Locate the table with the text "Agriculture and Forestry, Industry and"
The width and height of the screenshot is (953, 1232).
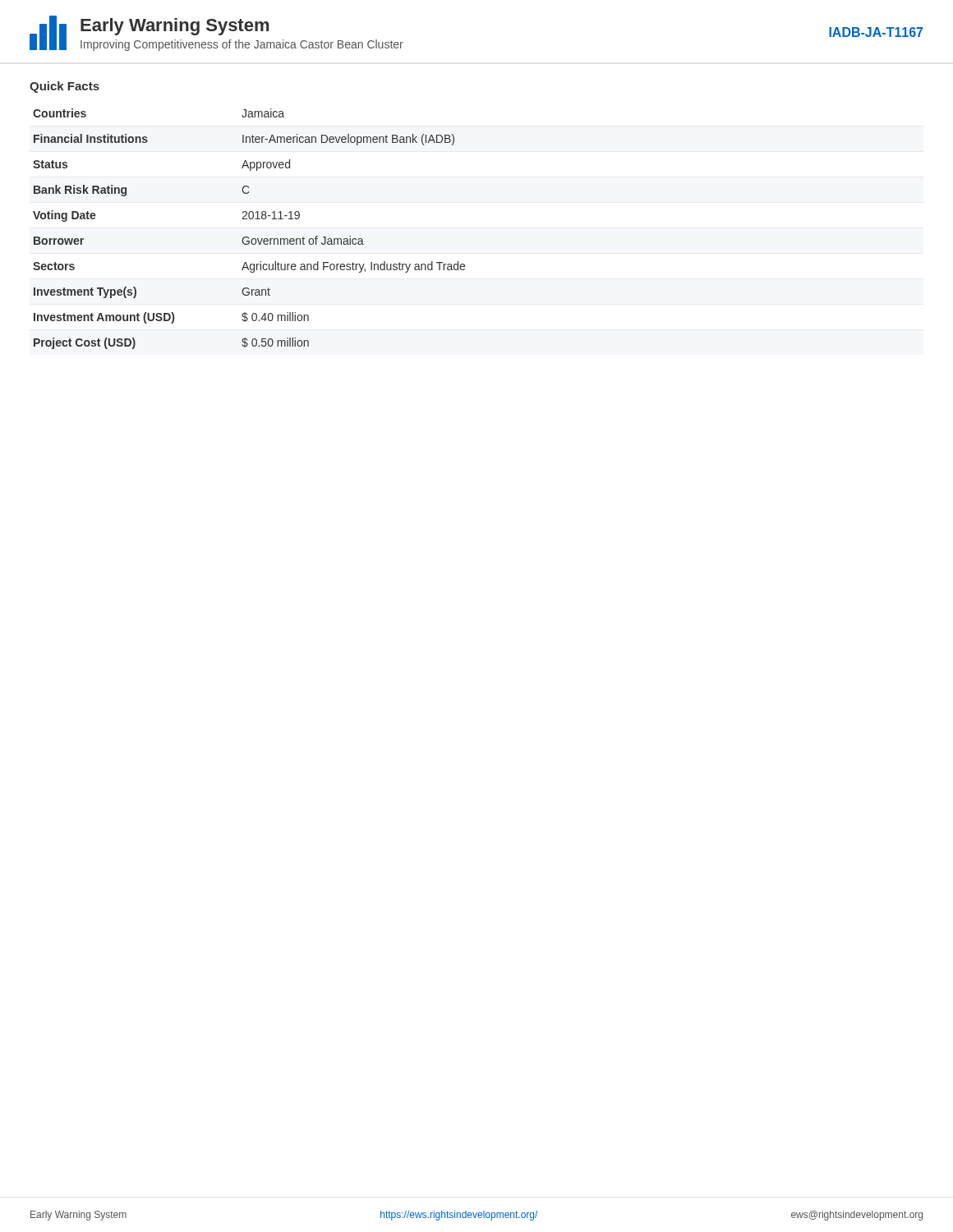(x=476, y=227)
